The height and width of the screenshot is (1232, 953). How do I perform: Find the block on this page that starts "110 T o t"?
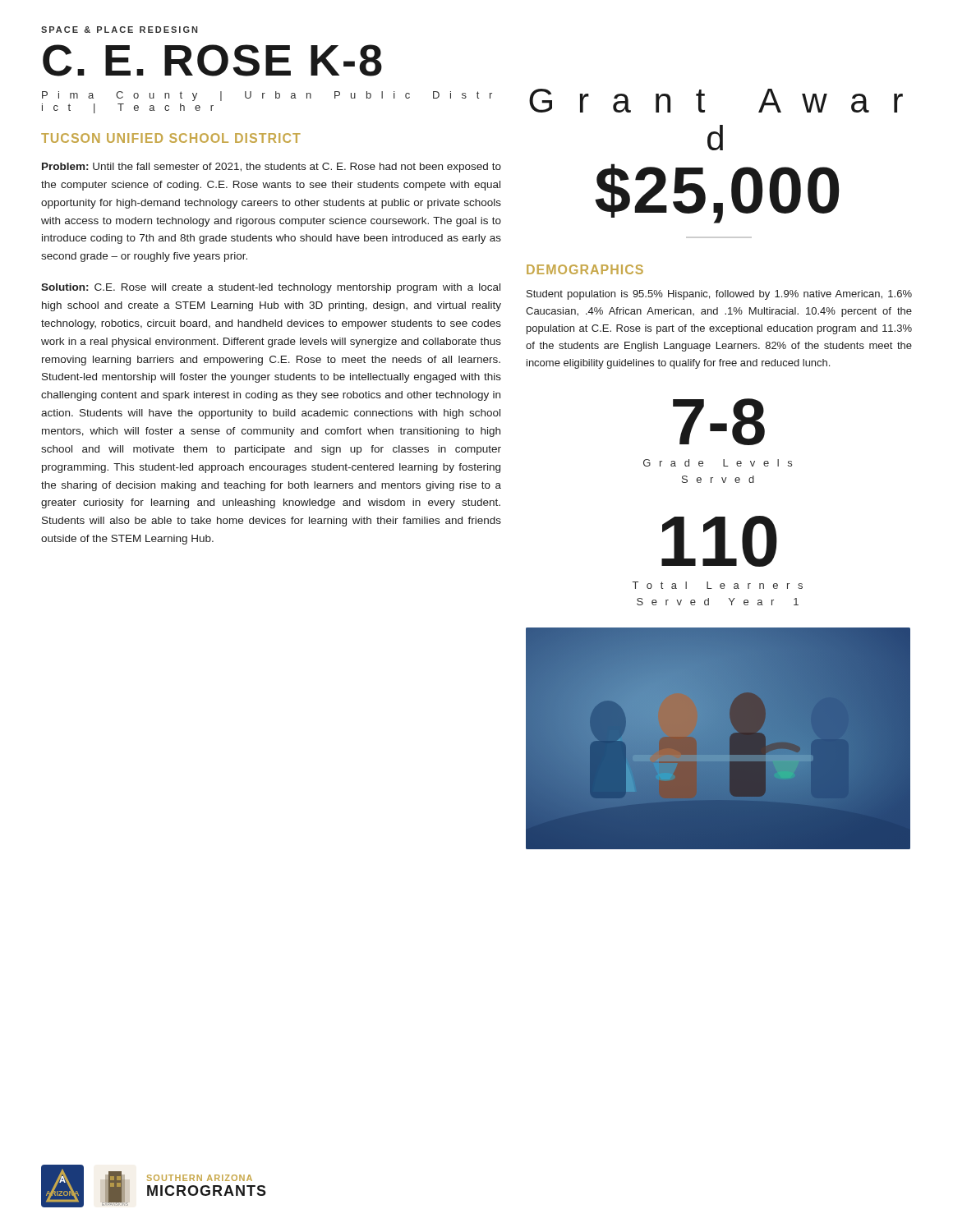(719, 558)
